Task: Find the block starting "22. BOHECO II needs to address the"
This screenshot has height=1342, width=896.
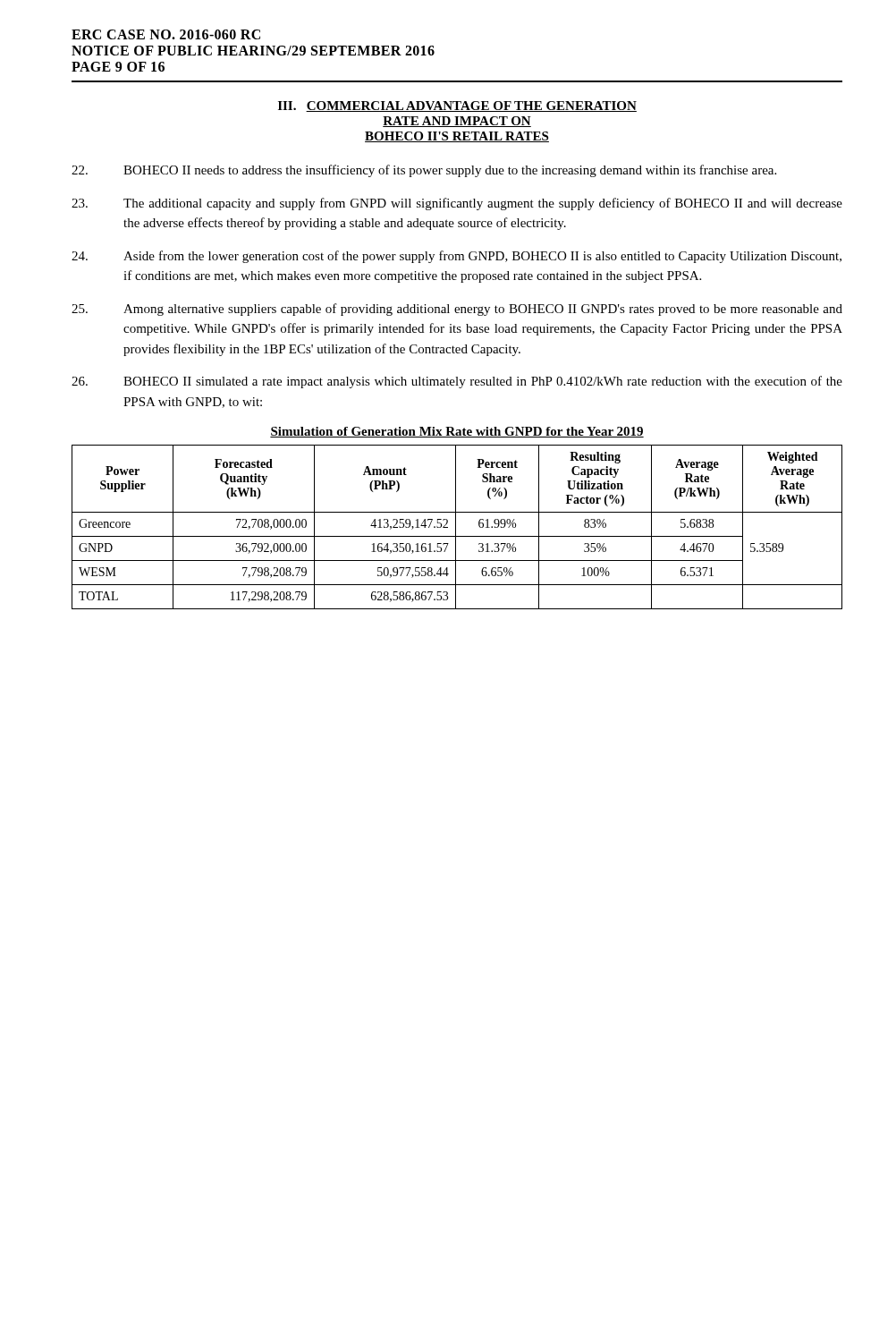Action: [457, 170]
